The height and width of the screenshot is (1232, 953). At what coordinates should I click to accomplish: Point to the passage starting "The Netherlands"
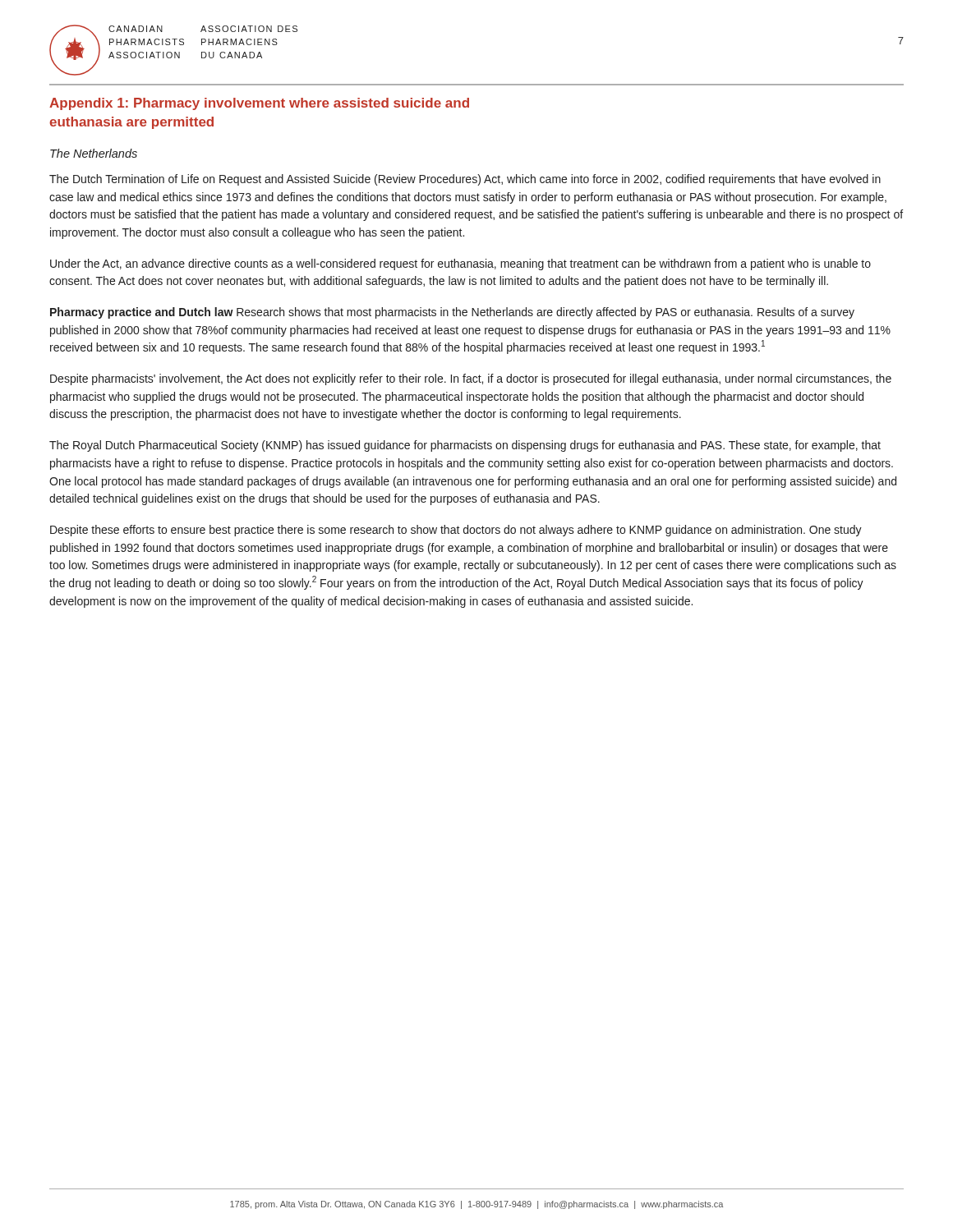(94, 153)
